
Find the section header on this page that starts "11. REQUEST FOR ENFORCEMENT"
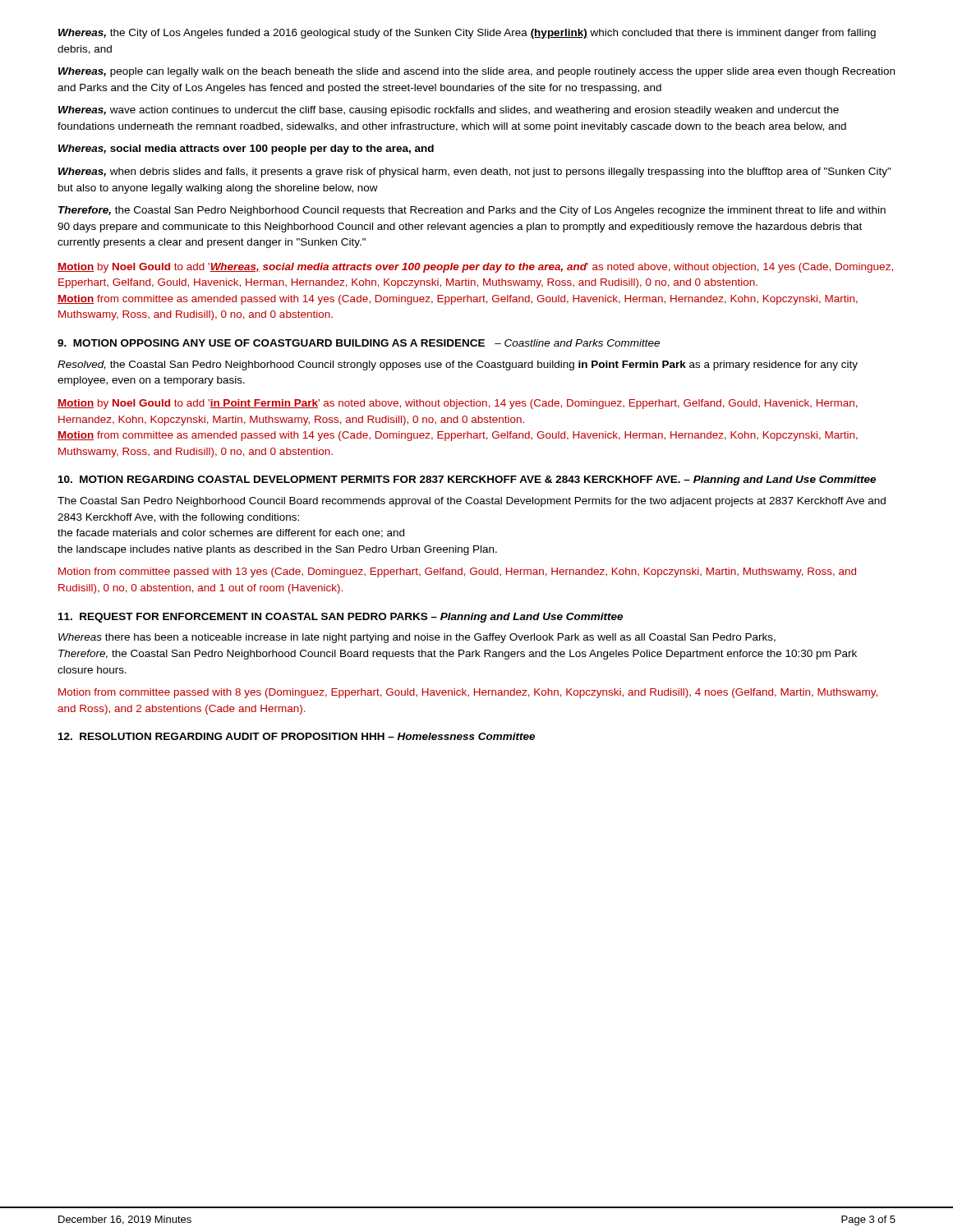(x=340, y=616)
